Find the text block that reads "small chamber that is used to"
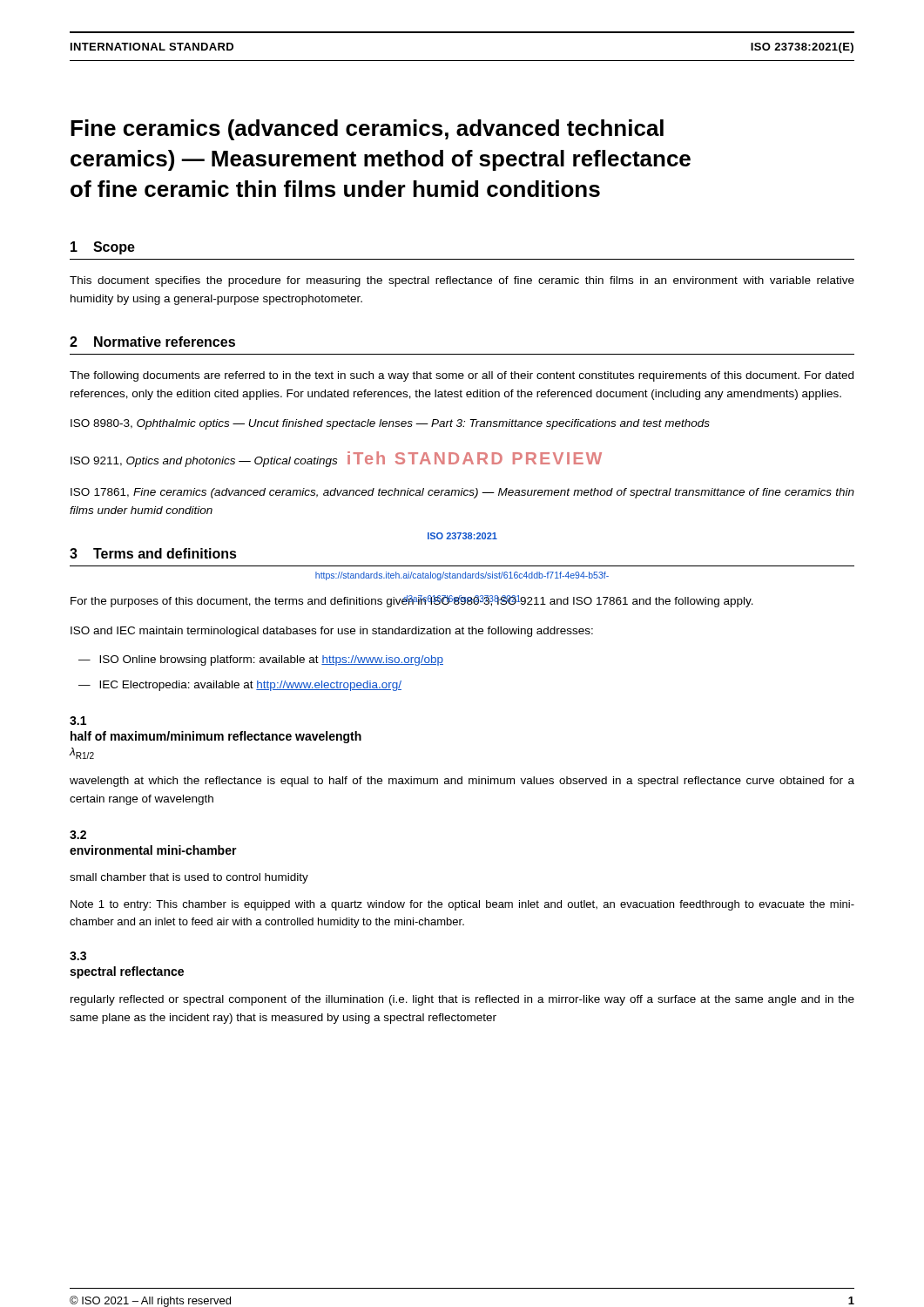Image resolution: width=924 pixels, height=1307 pixels. pos(189,878)
